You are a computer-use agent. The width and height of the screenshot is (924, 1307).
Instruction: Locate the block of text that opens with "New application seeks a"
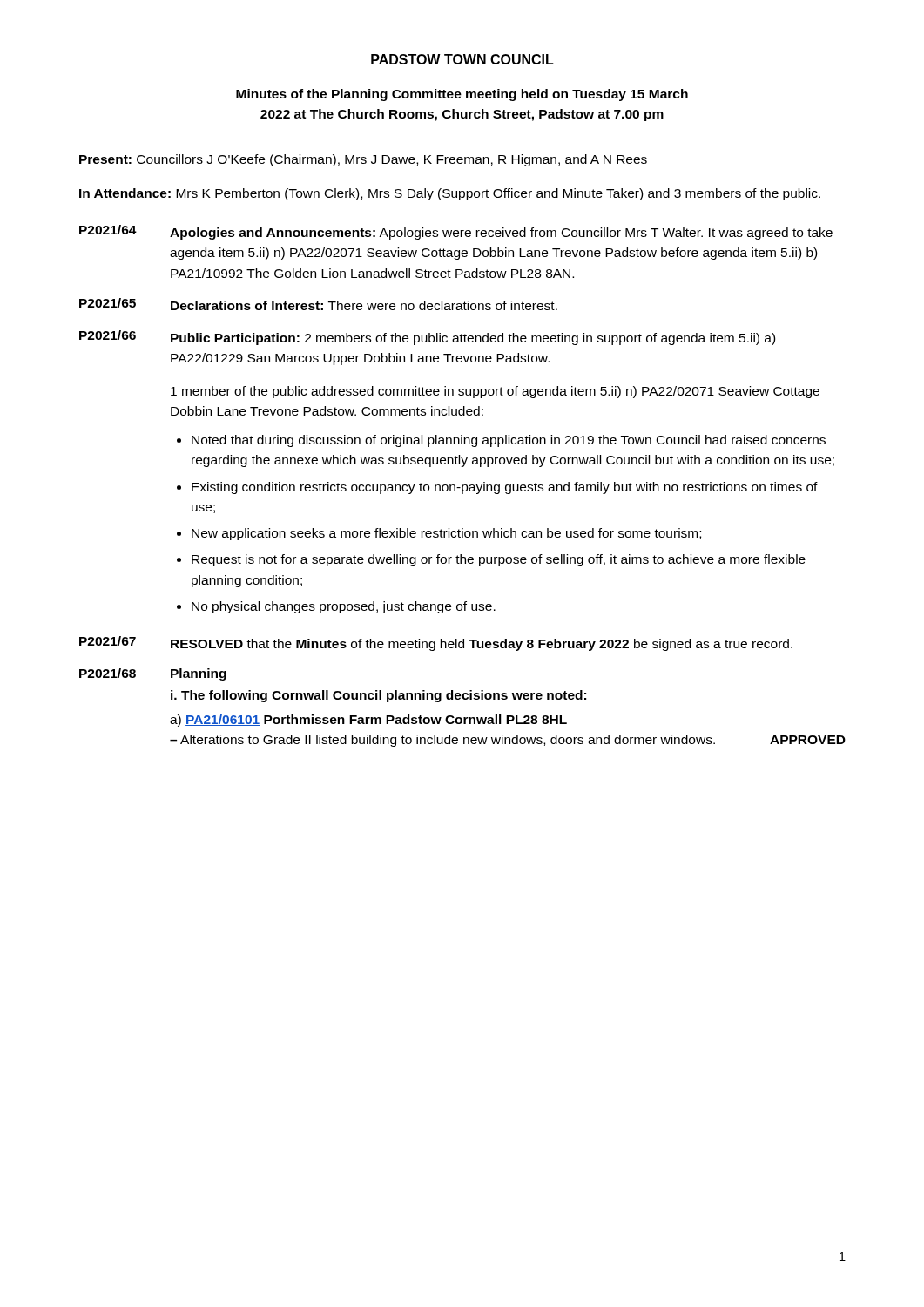447,533
